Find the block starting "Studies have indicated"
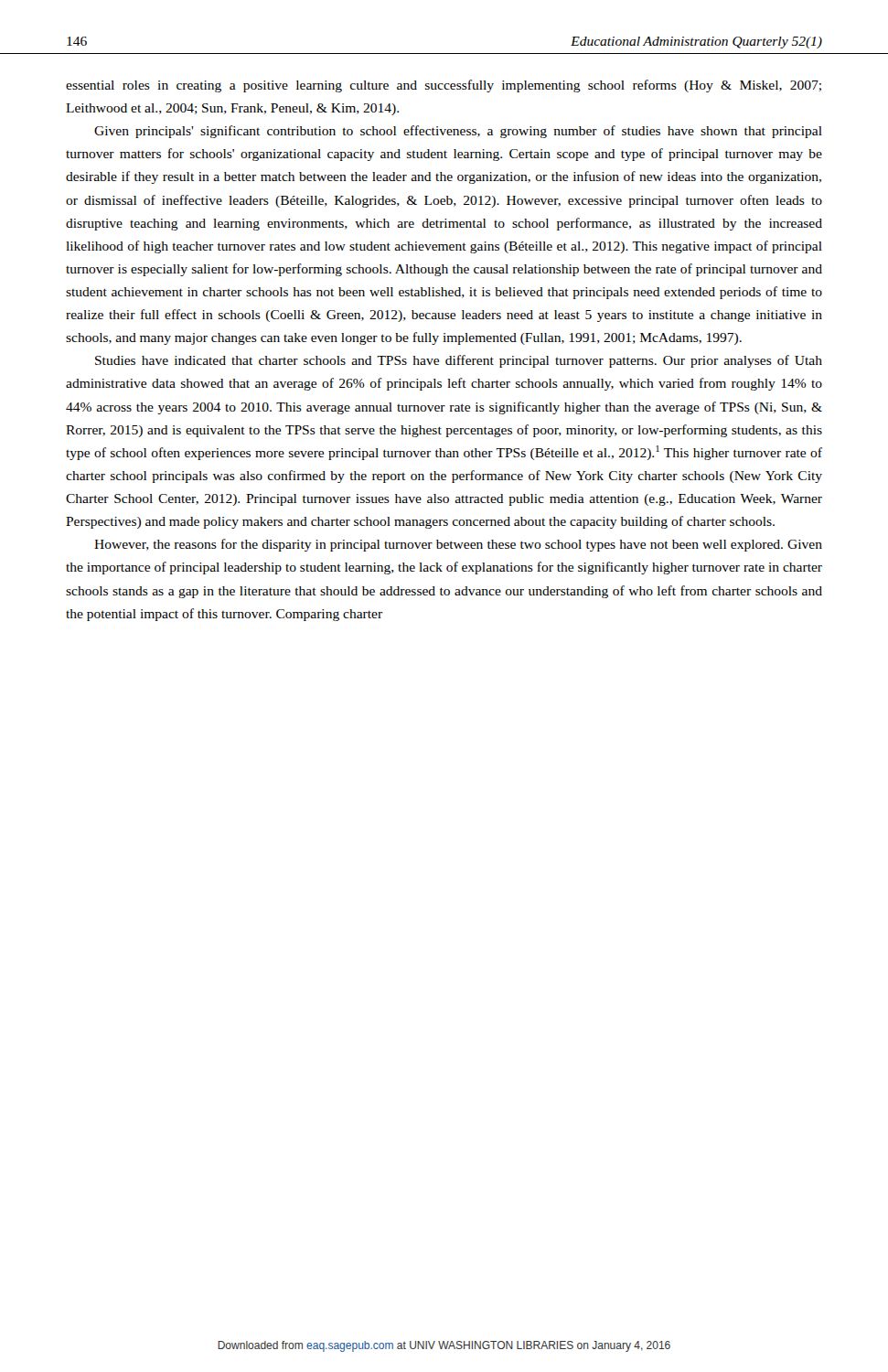 pos(444,441)
